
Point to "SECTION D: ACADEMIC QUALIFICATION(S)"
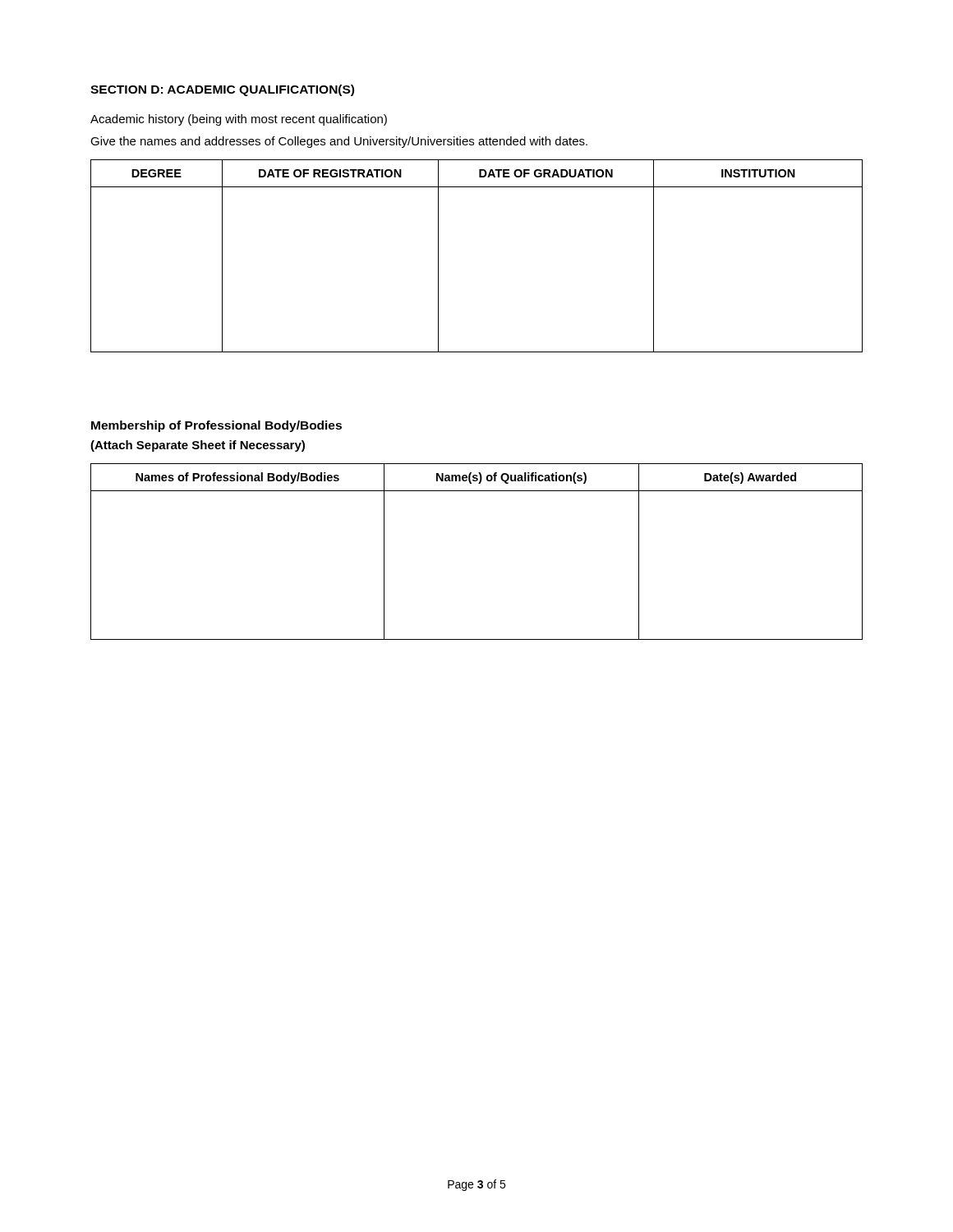pyautogui.click(x=223, y=89)
